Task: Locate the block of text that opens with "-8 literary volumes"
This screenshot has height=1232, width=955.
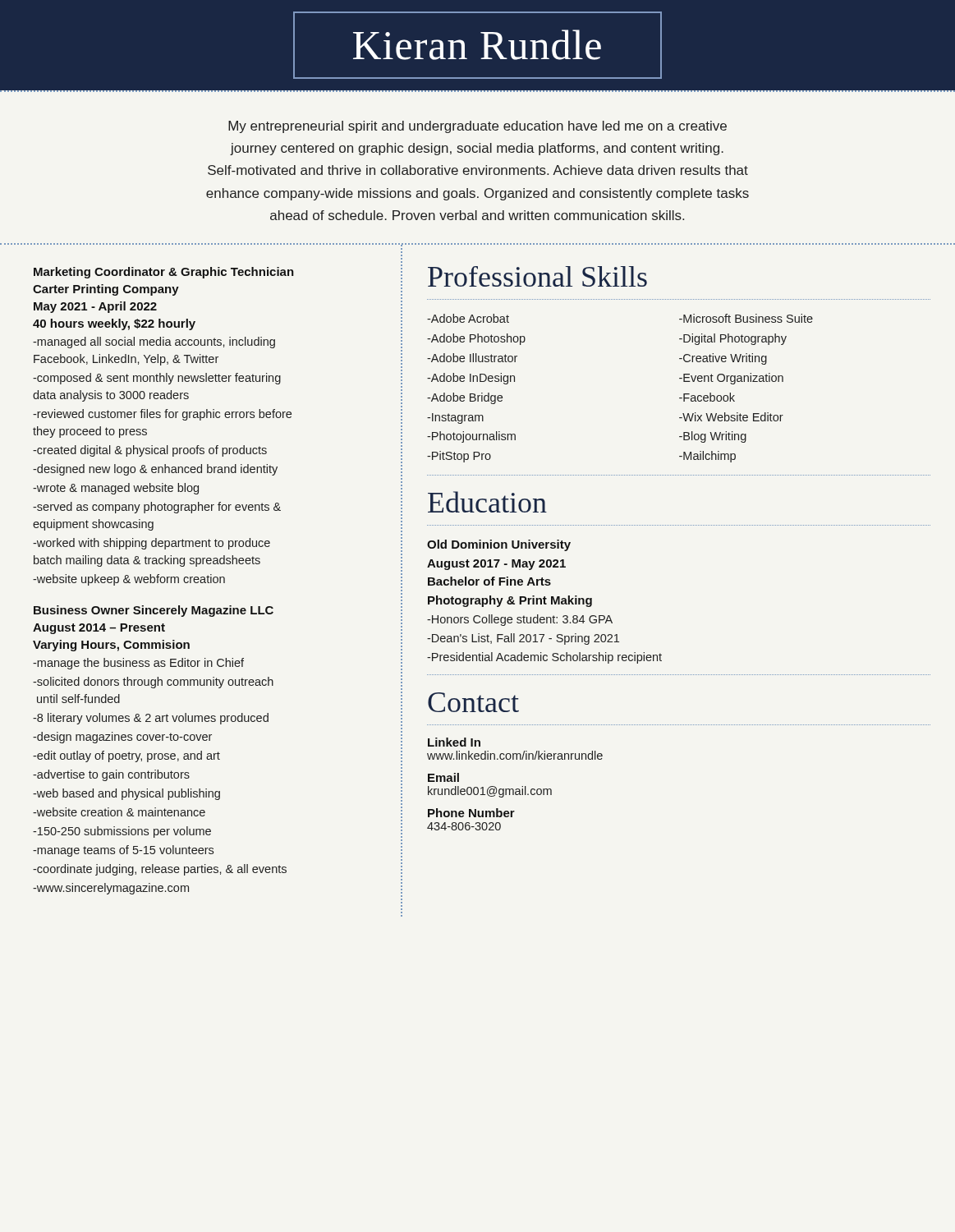Action: [x=204, y=718]
